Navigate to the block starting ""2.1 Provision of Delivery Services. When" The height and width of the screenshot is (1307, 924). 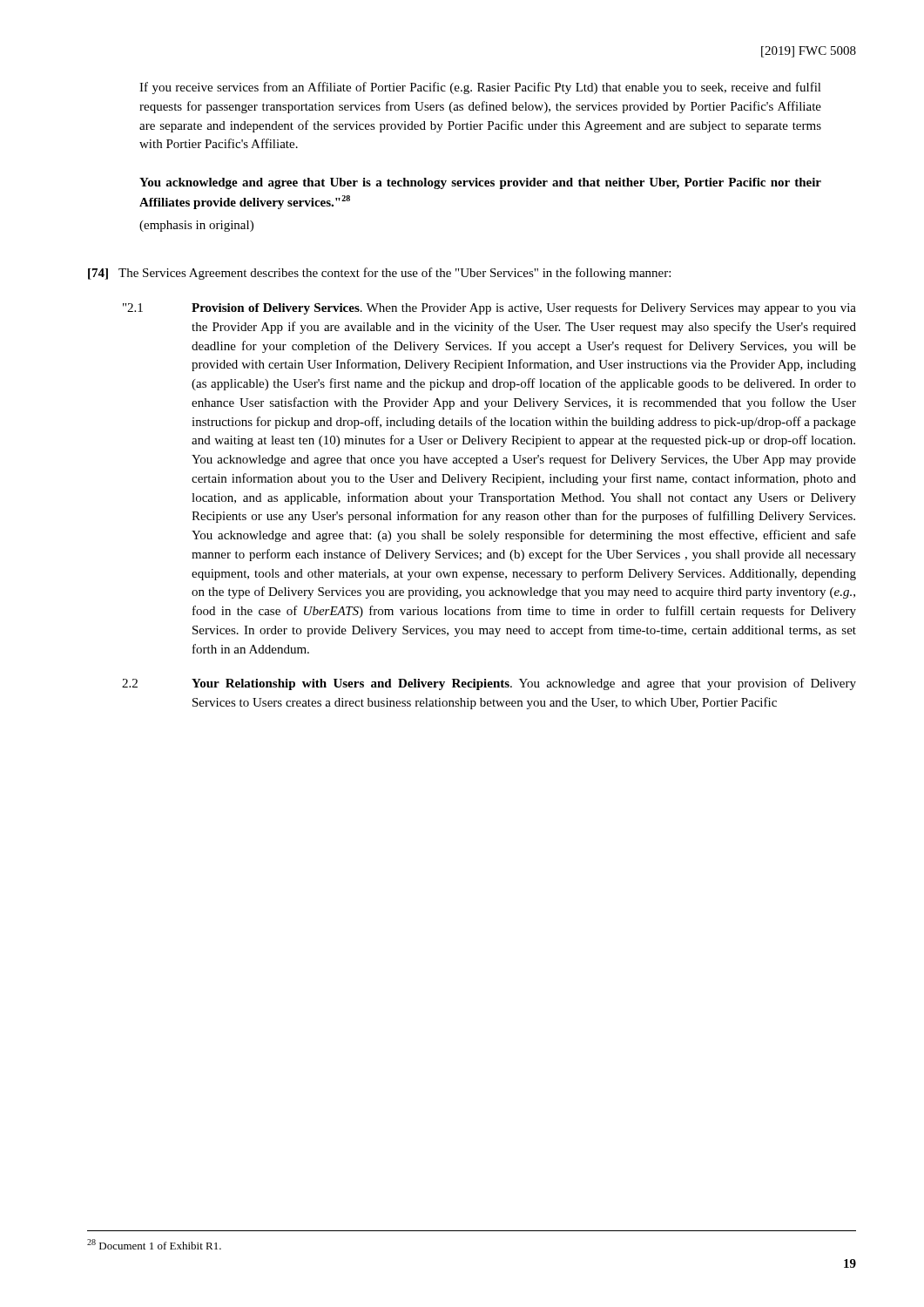click(x=489, y=479)
